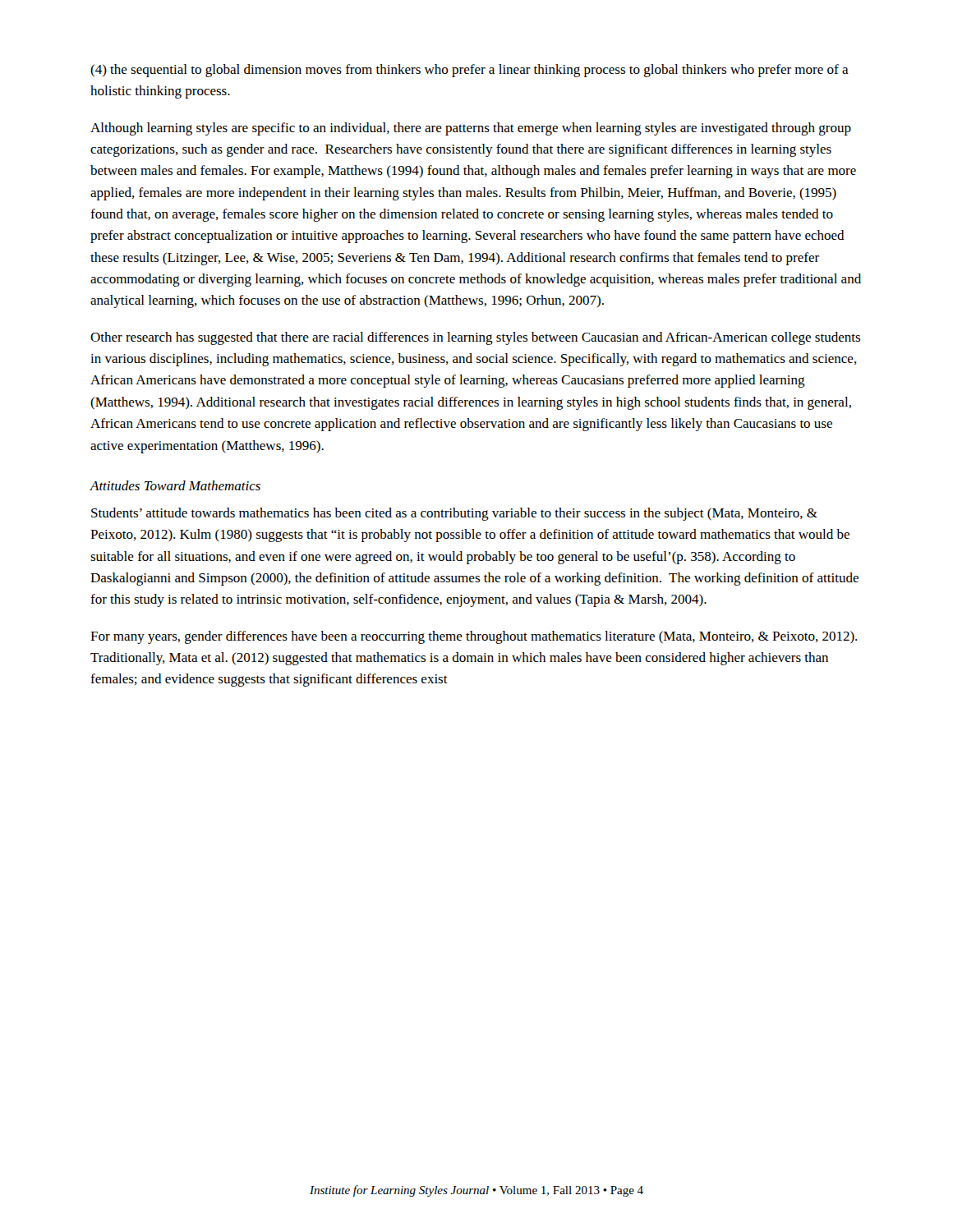Screen dimensions: 1232x953
Task: Click on the text block with the text "Other research has suggested that there"
Action: 476,392
